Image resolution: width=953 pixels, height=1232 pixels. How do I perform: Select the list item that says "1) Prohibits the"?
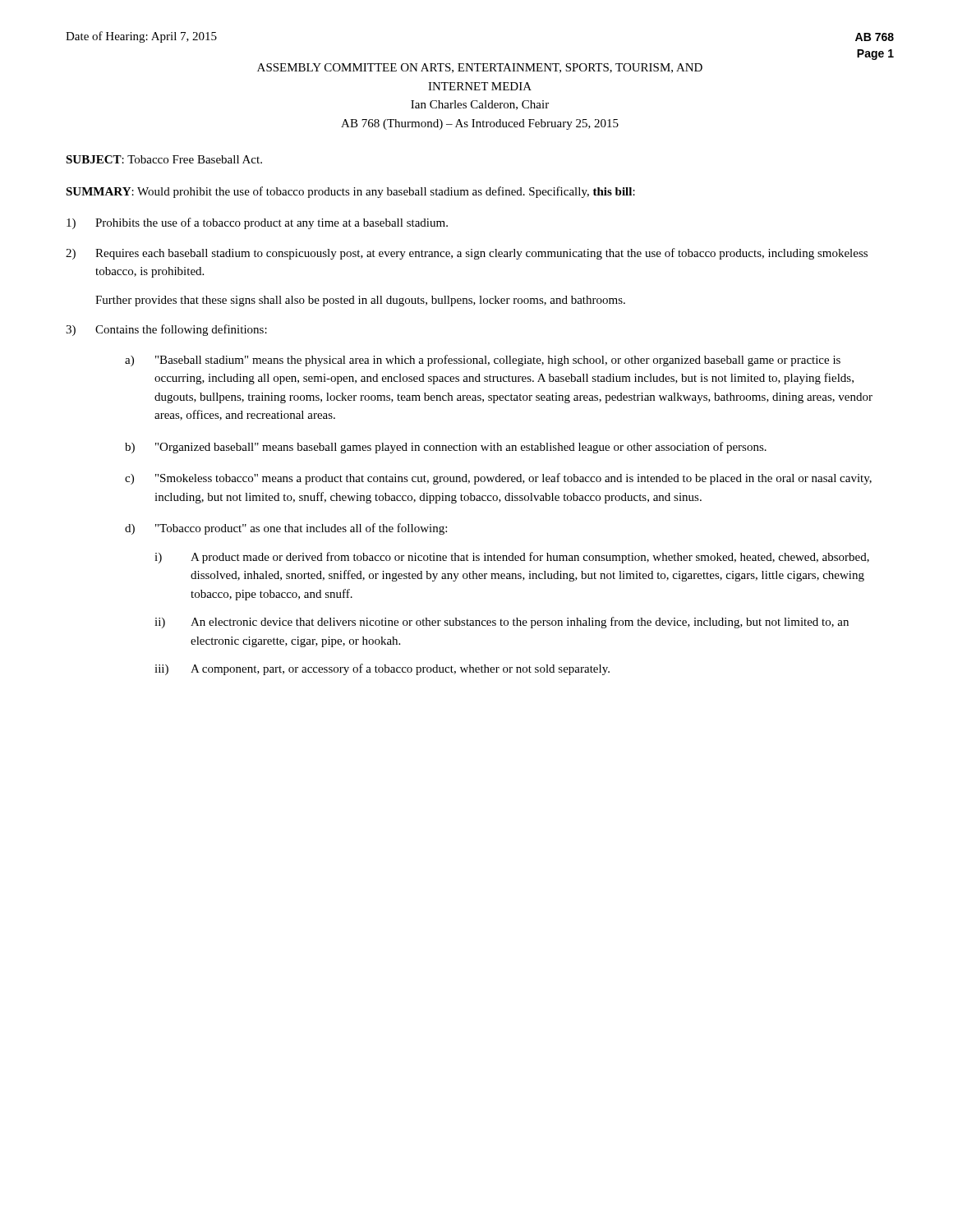257,223
